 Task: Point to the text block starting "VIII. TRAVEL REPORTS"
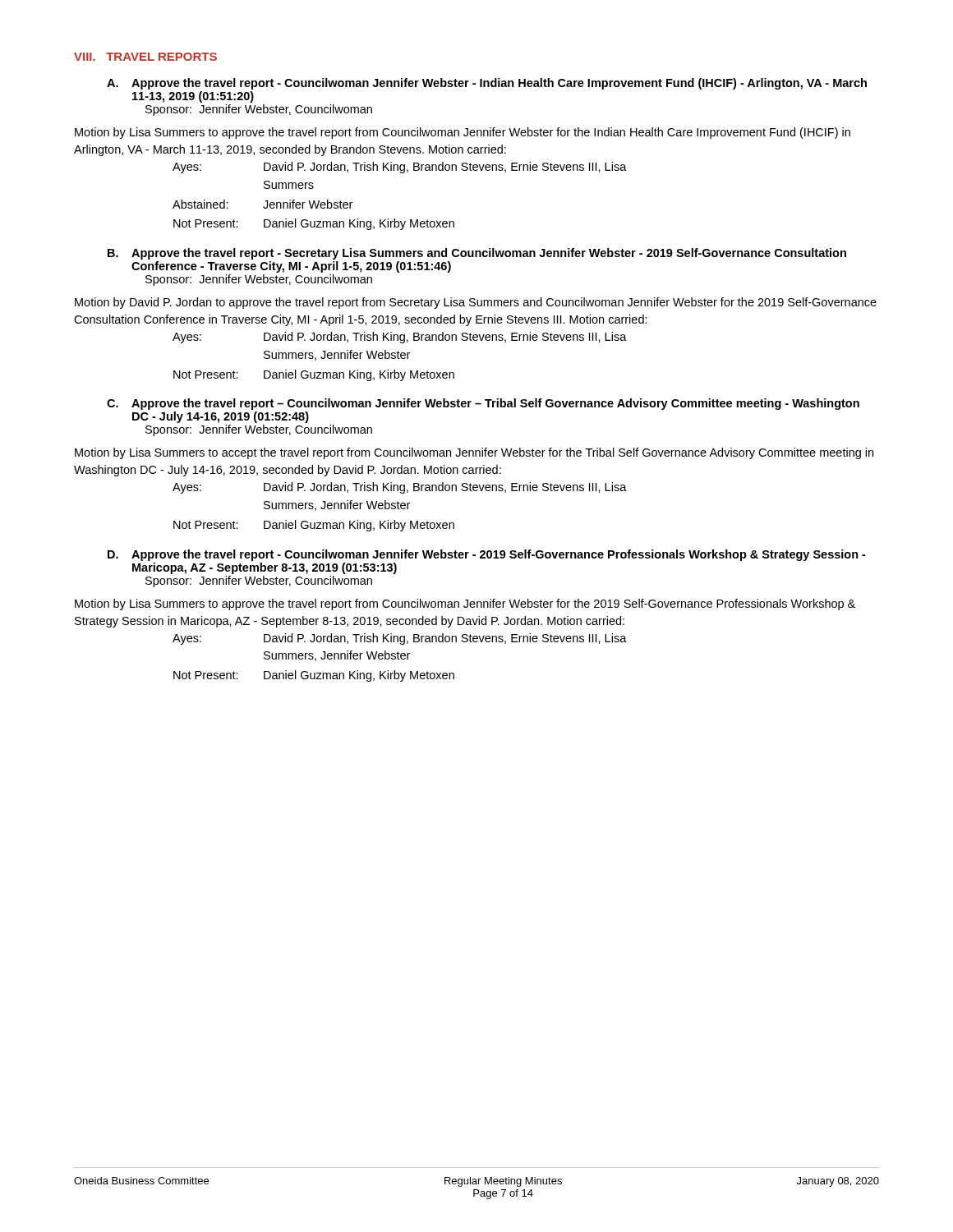point(146,56)
